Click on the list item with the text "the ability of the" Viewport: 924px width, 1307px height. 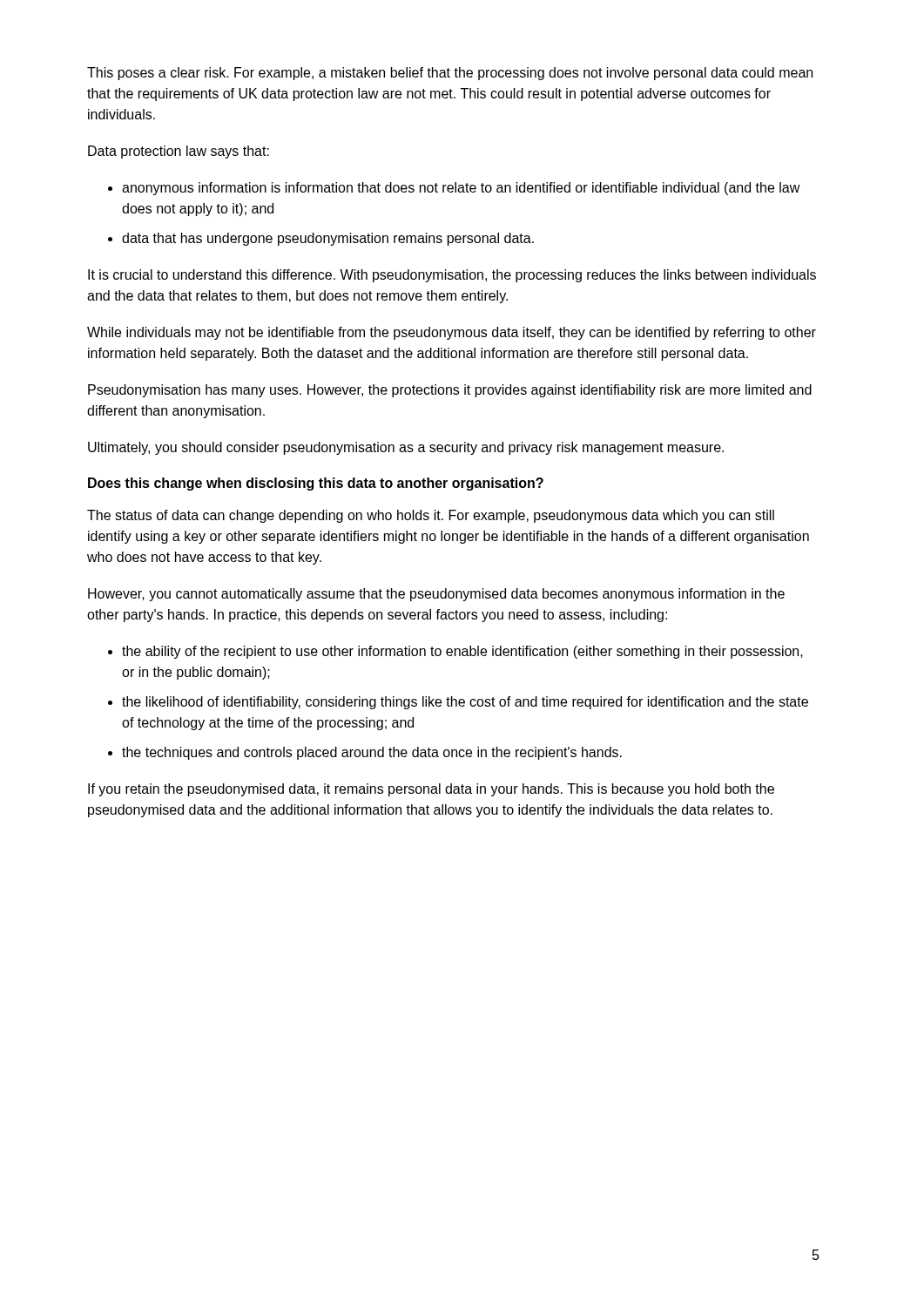(x=463, y=662)
